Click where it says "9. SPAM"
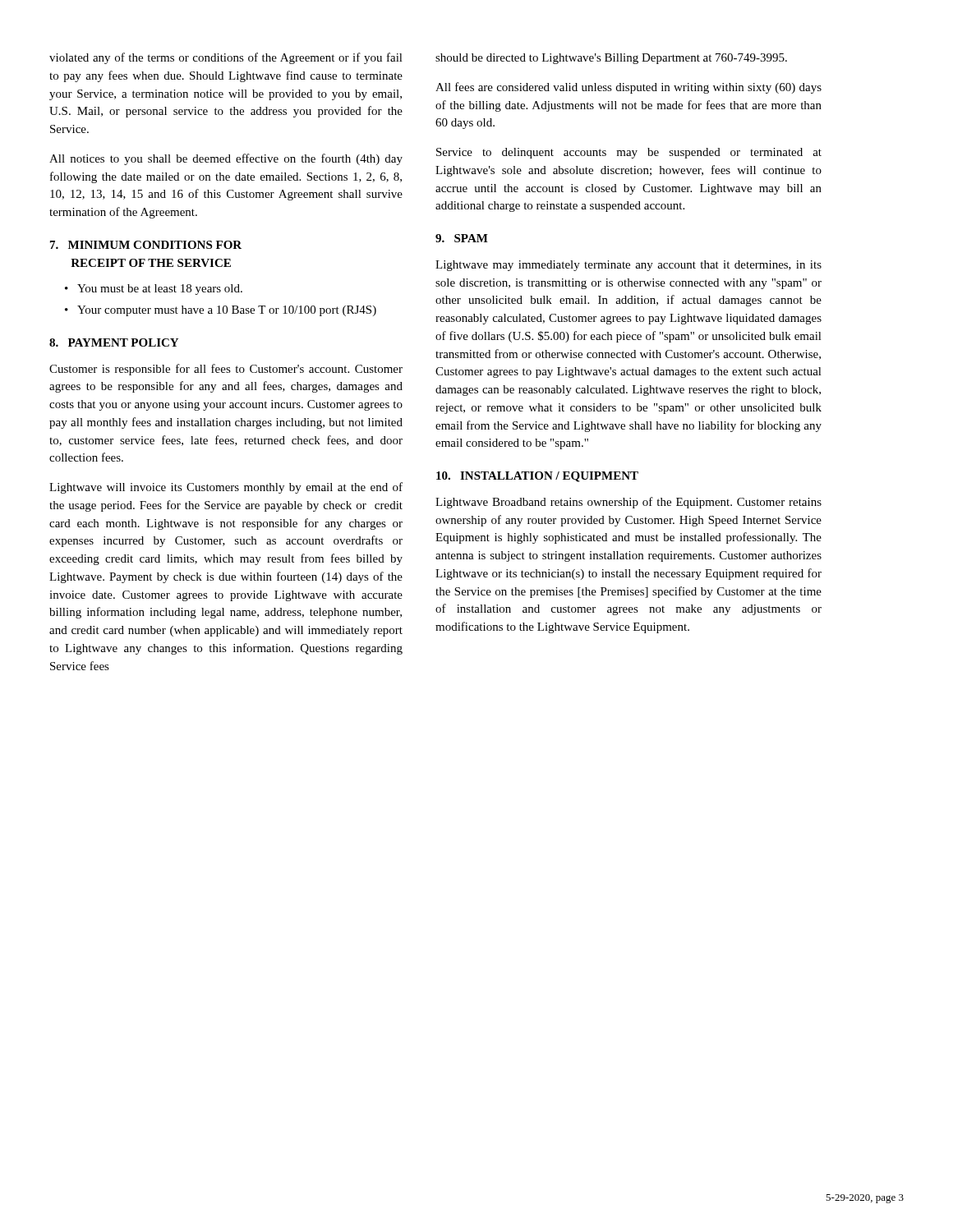The width and height of the screenshot is (953, 1232). (x=462, y=238)
